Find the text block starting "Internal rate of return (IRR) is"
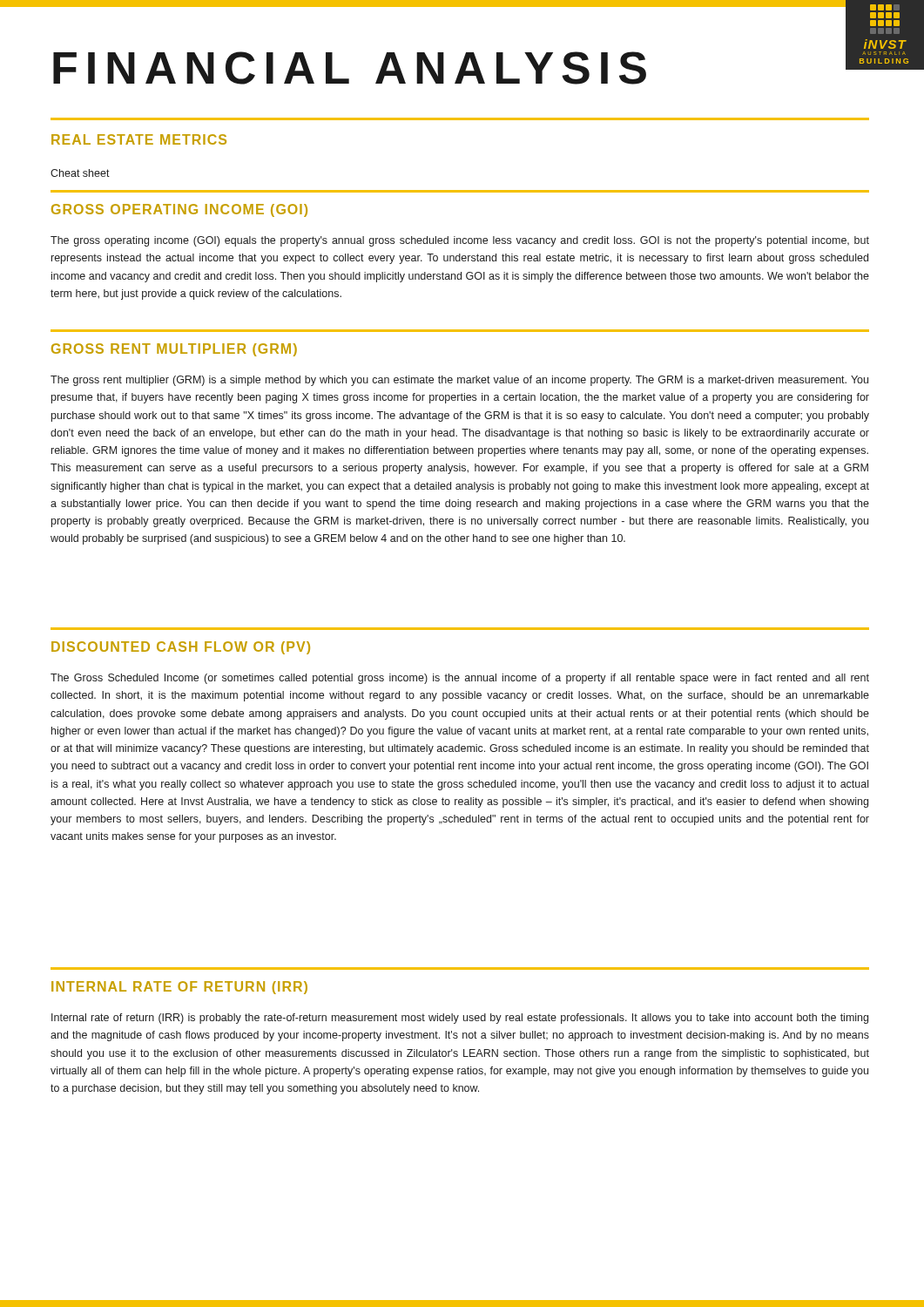The height and width of the screenshot is (1307, 924). click(460, 1053)
